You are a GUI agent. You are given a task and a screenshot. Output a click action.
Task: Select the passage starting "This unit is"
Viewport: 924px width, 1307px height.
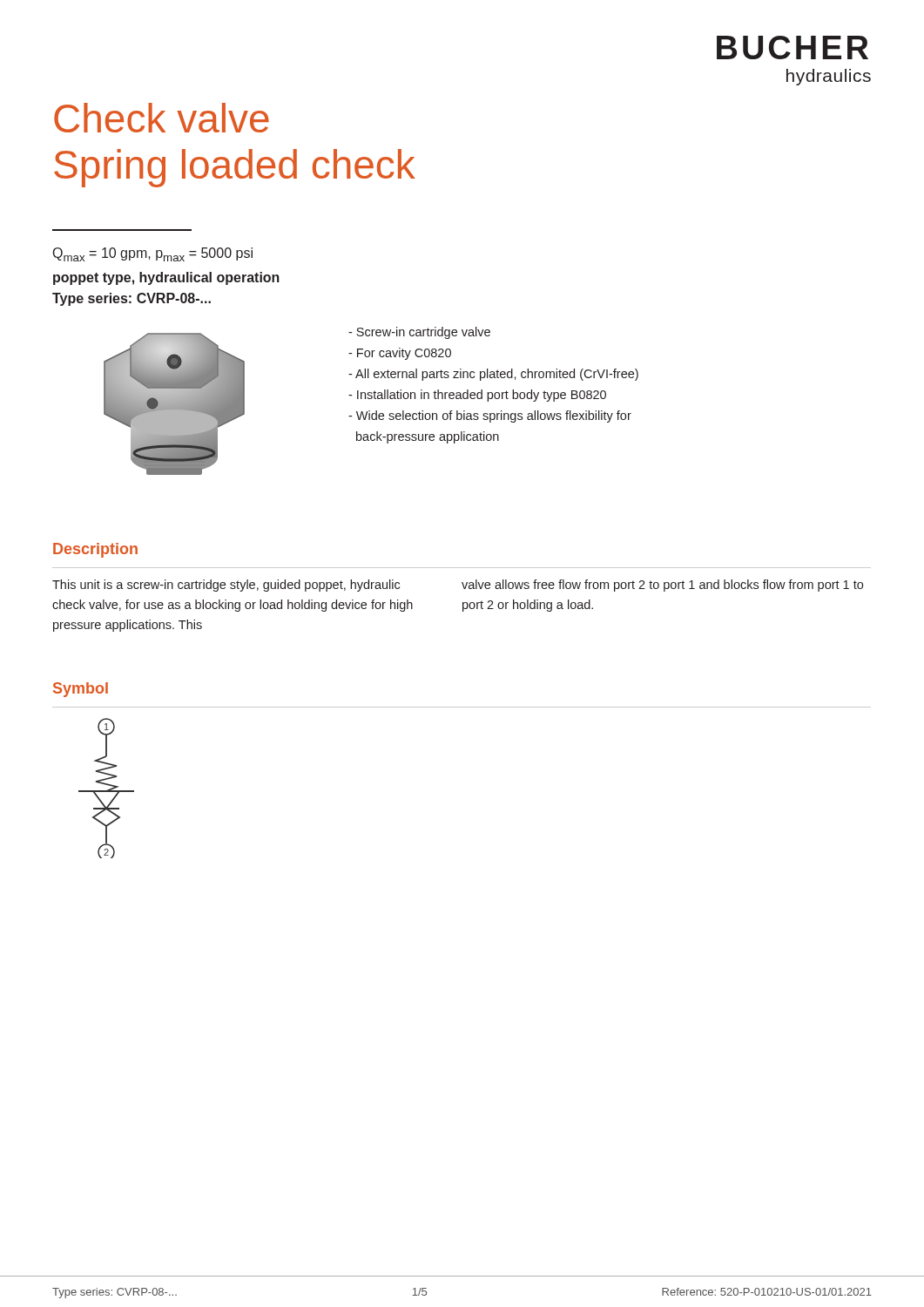pyautogui.click(x=233, y=605)
